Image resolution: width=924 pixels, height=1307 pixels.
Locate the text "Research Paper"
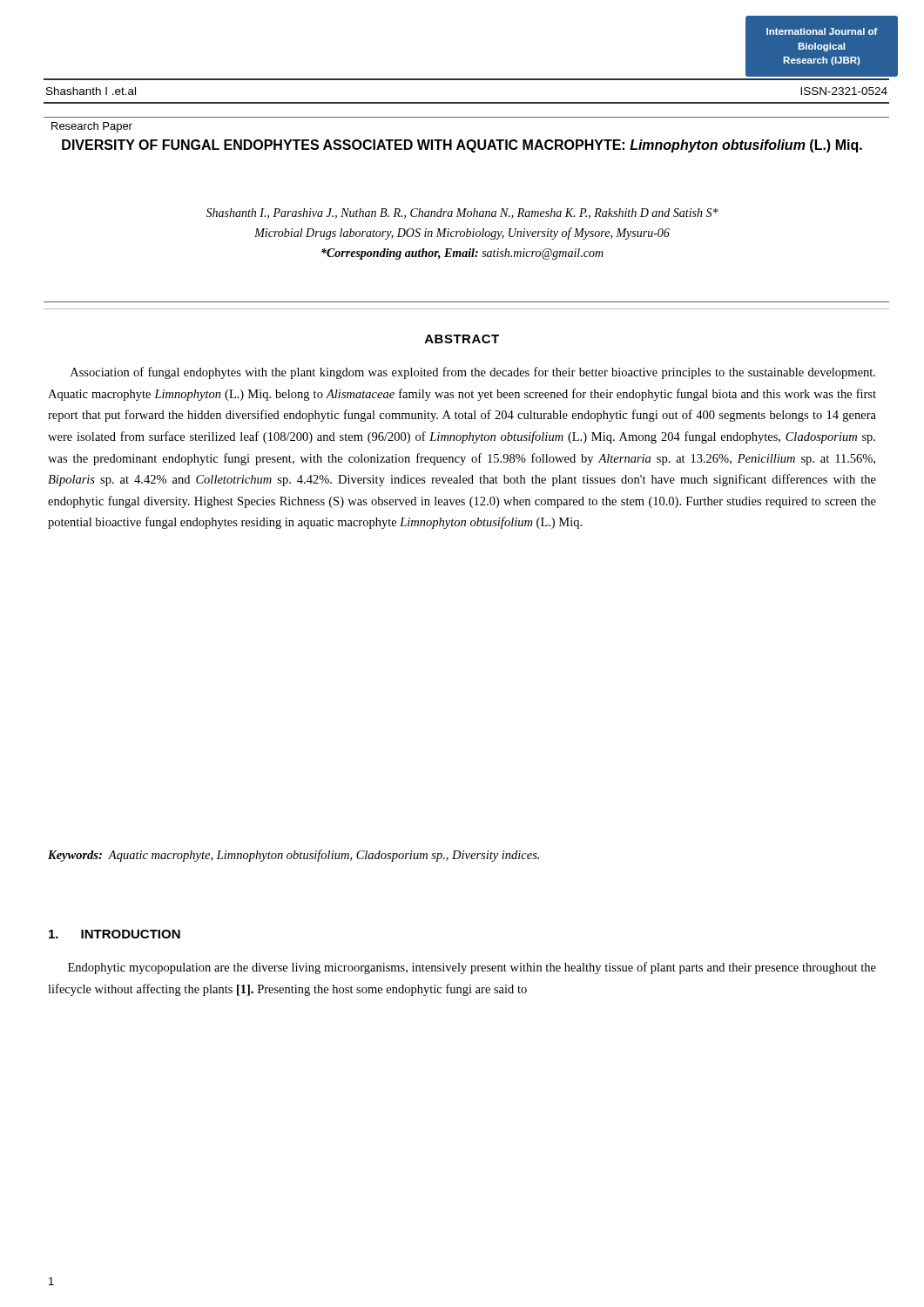coord(91,126)
